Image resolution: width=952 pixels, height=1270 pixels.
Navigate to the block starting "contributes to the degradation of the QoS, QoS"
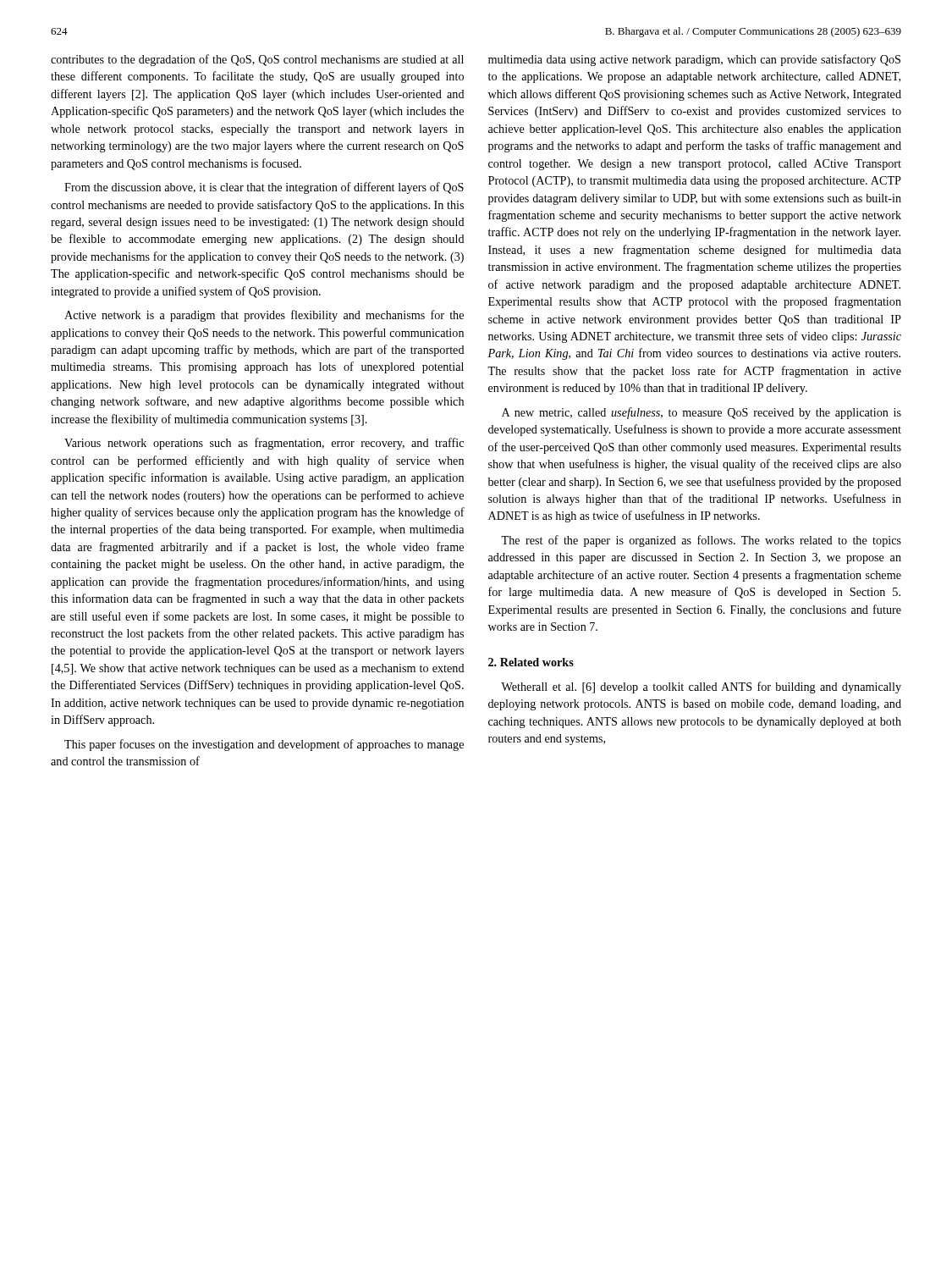coord(257,111)
